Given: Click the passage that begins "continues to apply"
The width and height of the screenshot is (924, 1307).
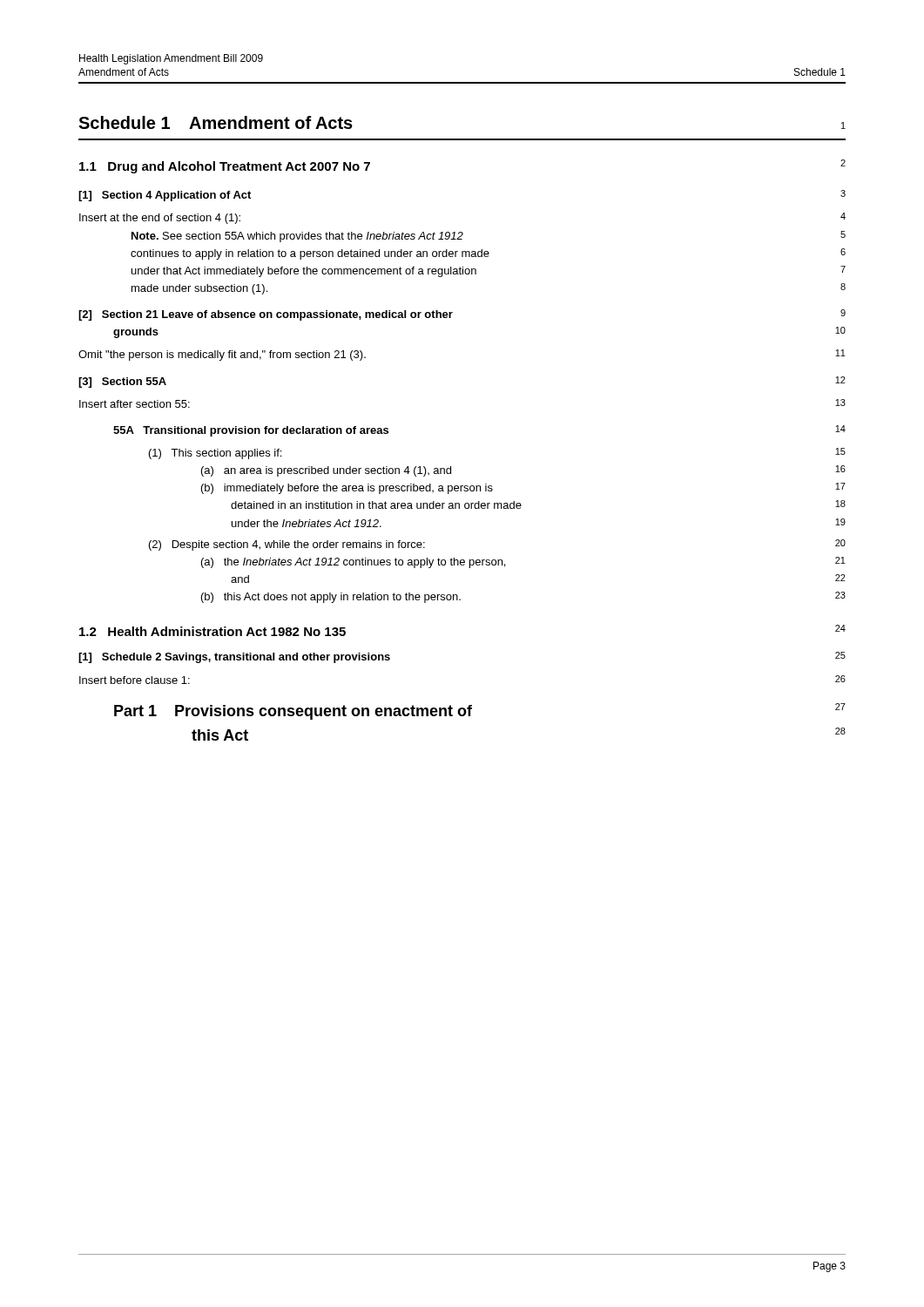Looking at the screenshot, I should (x=310, y=253).
